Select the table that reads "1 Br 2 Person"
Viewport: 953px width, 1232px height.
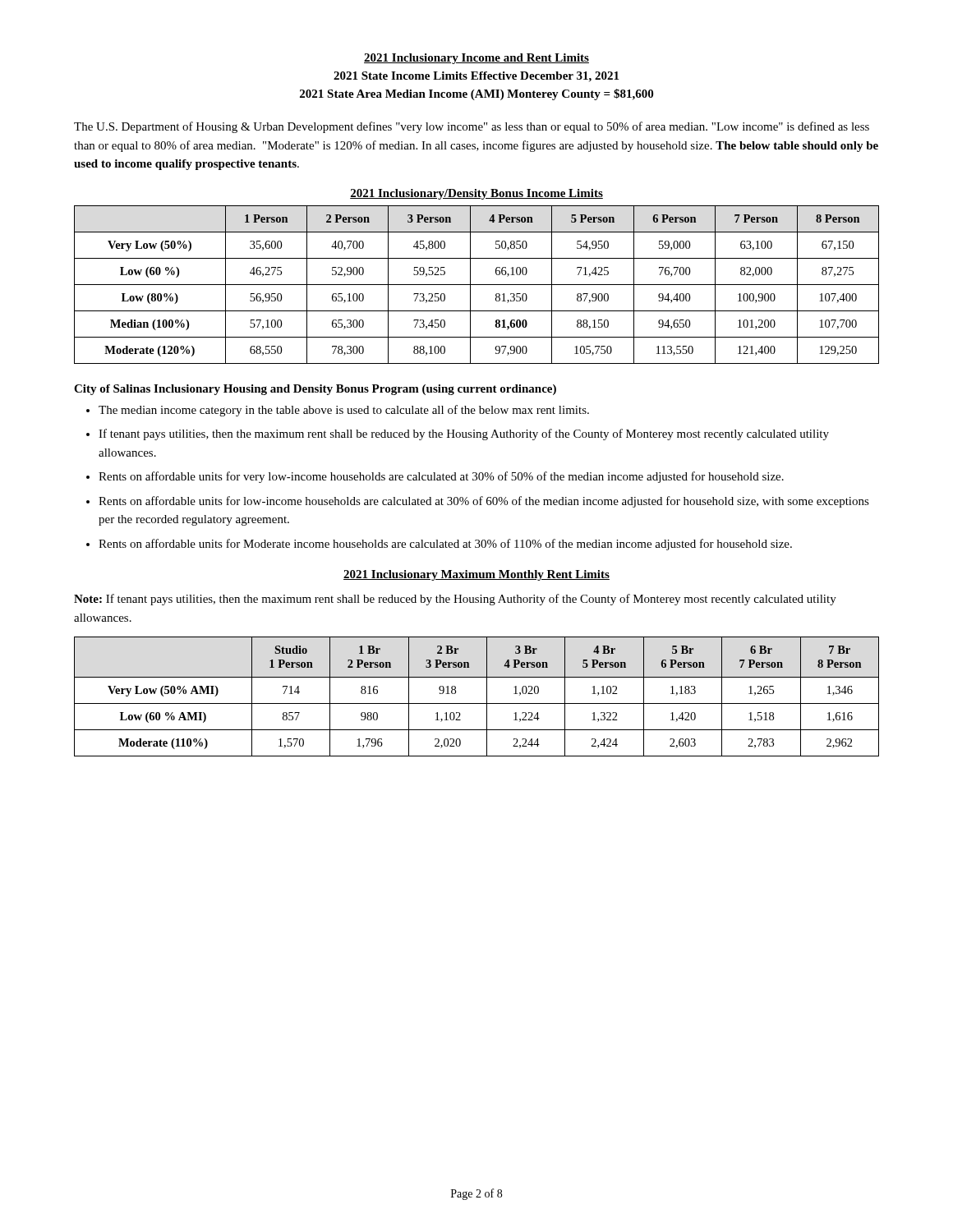[x=476, y=697]
